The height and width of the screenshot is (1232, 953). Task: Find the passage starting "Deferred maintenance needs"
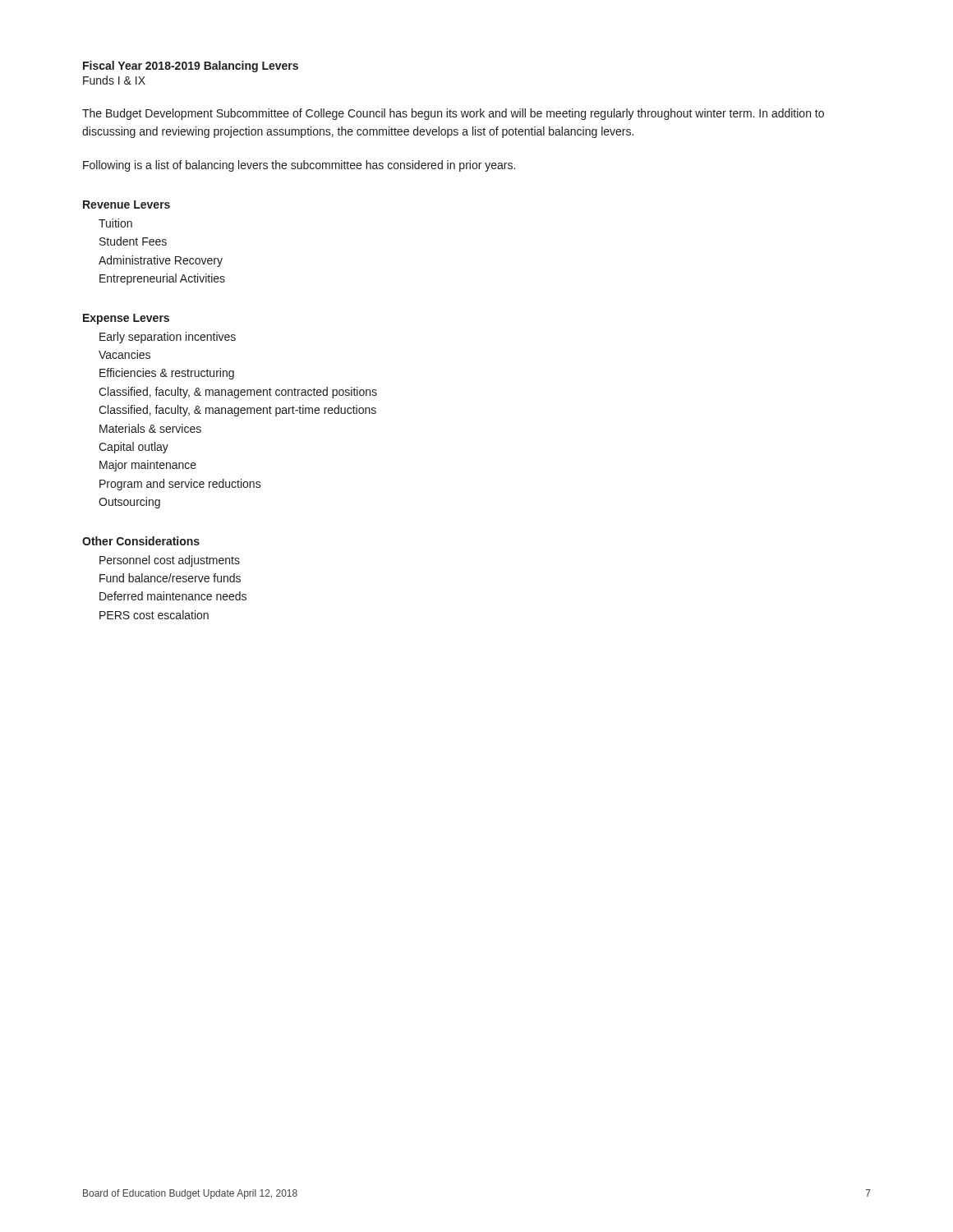(x=173, y=597)
